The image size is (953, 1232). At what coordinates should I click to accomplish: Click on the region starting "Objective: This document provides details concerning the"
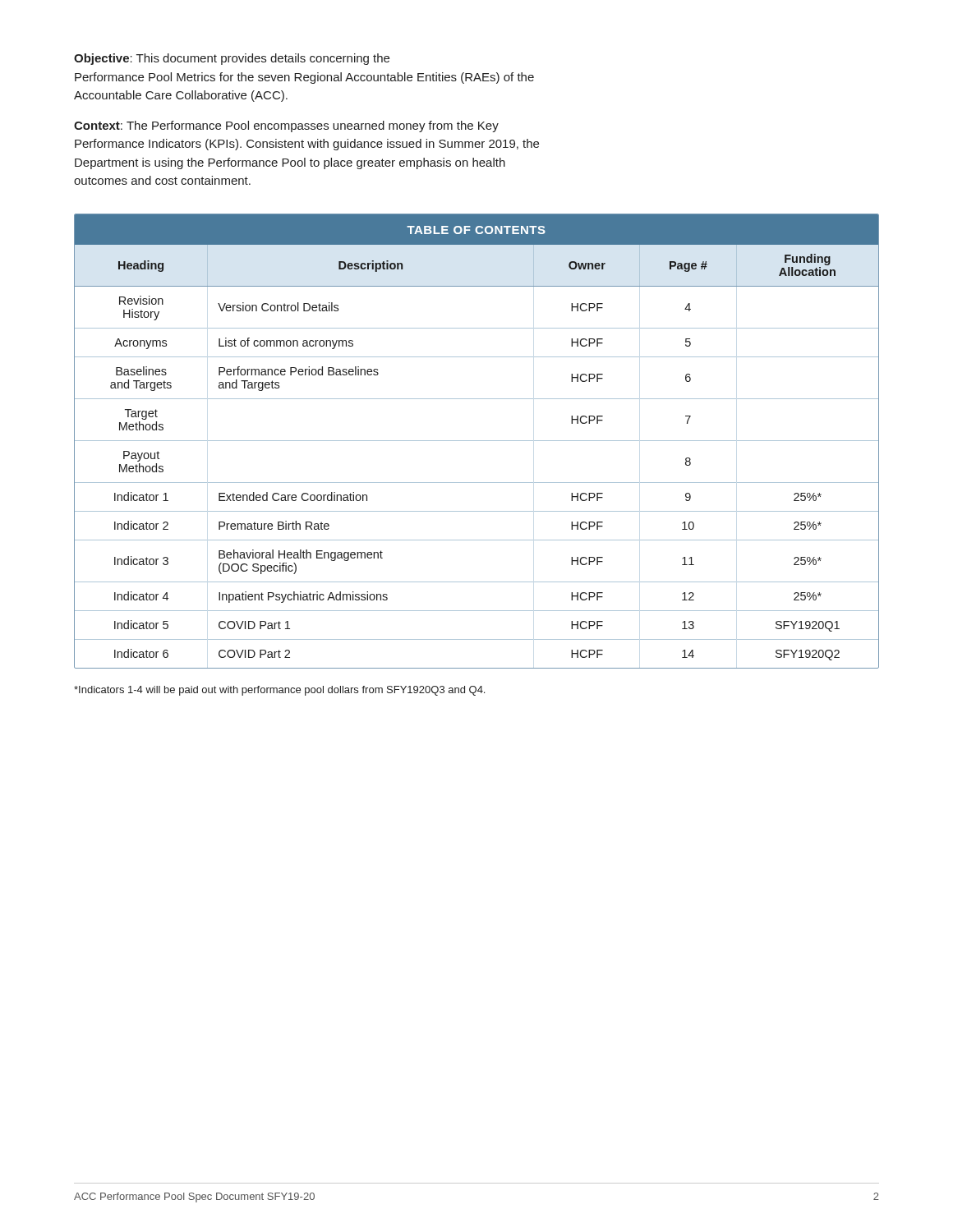tap(304, 76)
